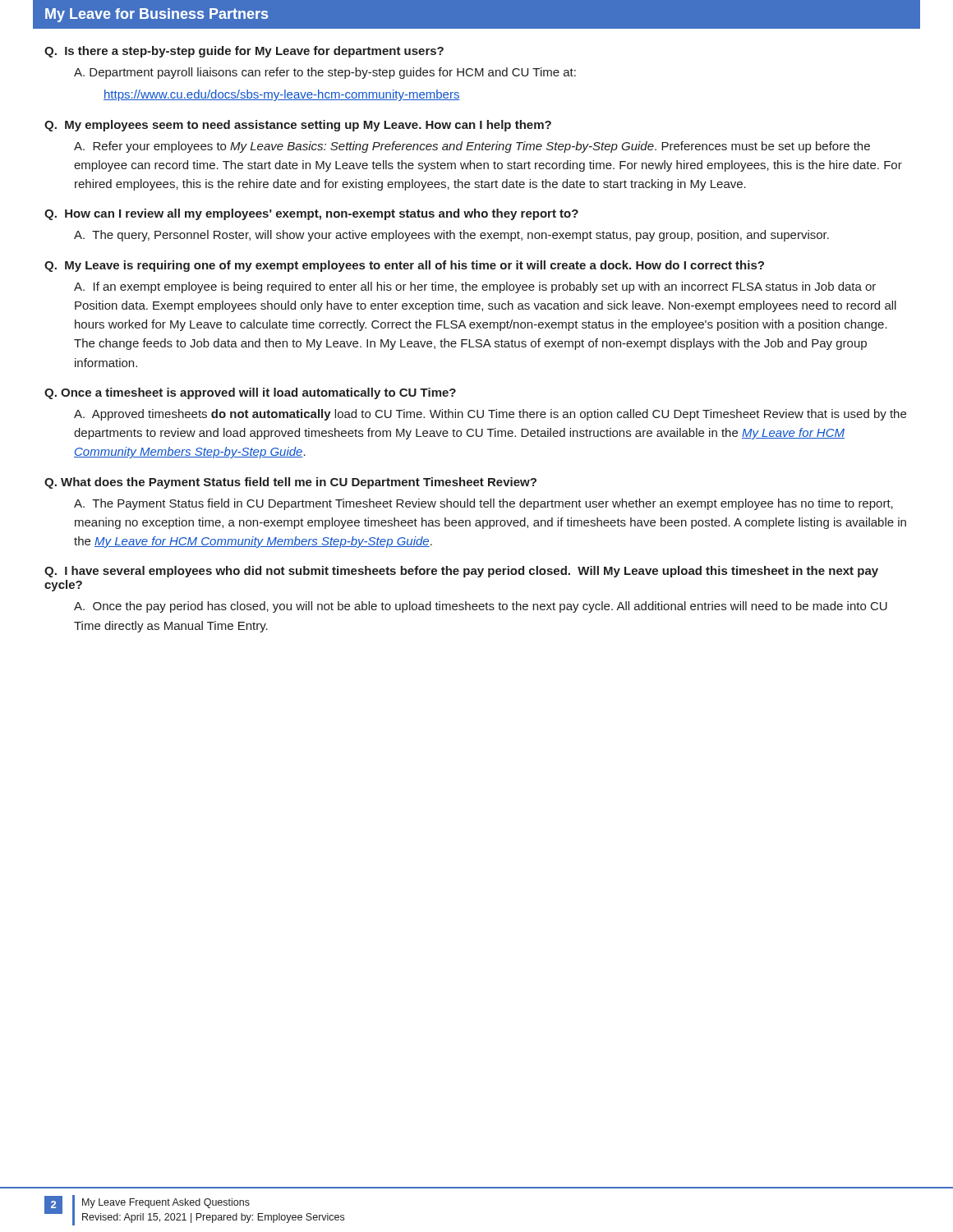Select the text block with the text "Q. How can I review all"
This screenshot has height=1232, width=953.
point(476,225)
